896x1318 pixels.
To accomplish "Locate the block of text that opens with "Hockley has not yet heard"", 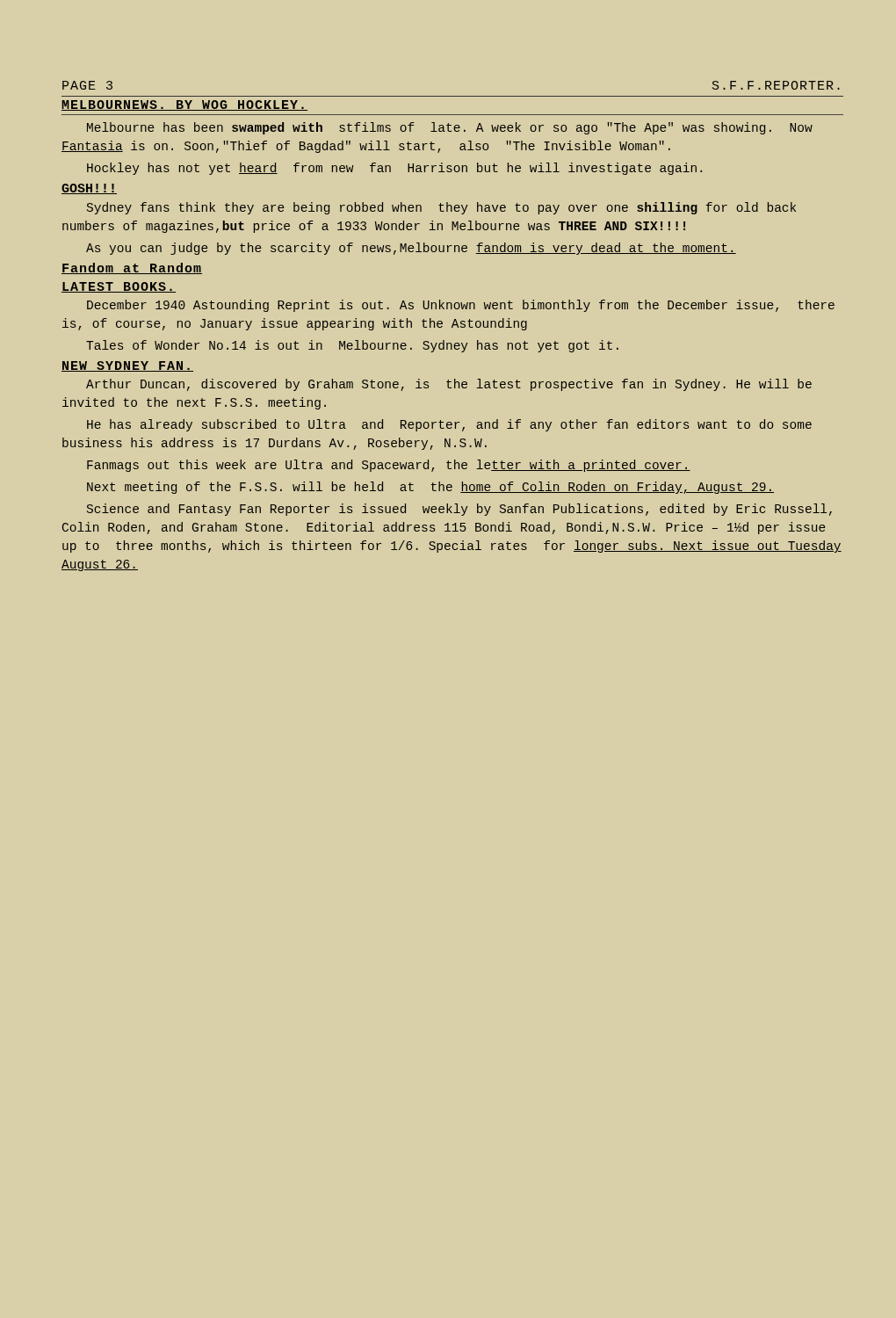I will click(x=396, y=169).
